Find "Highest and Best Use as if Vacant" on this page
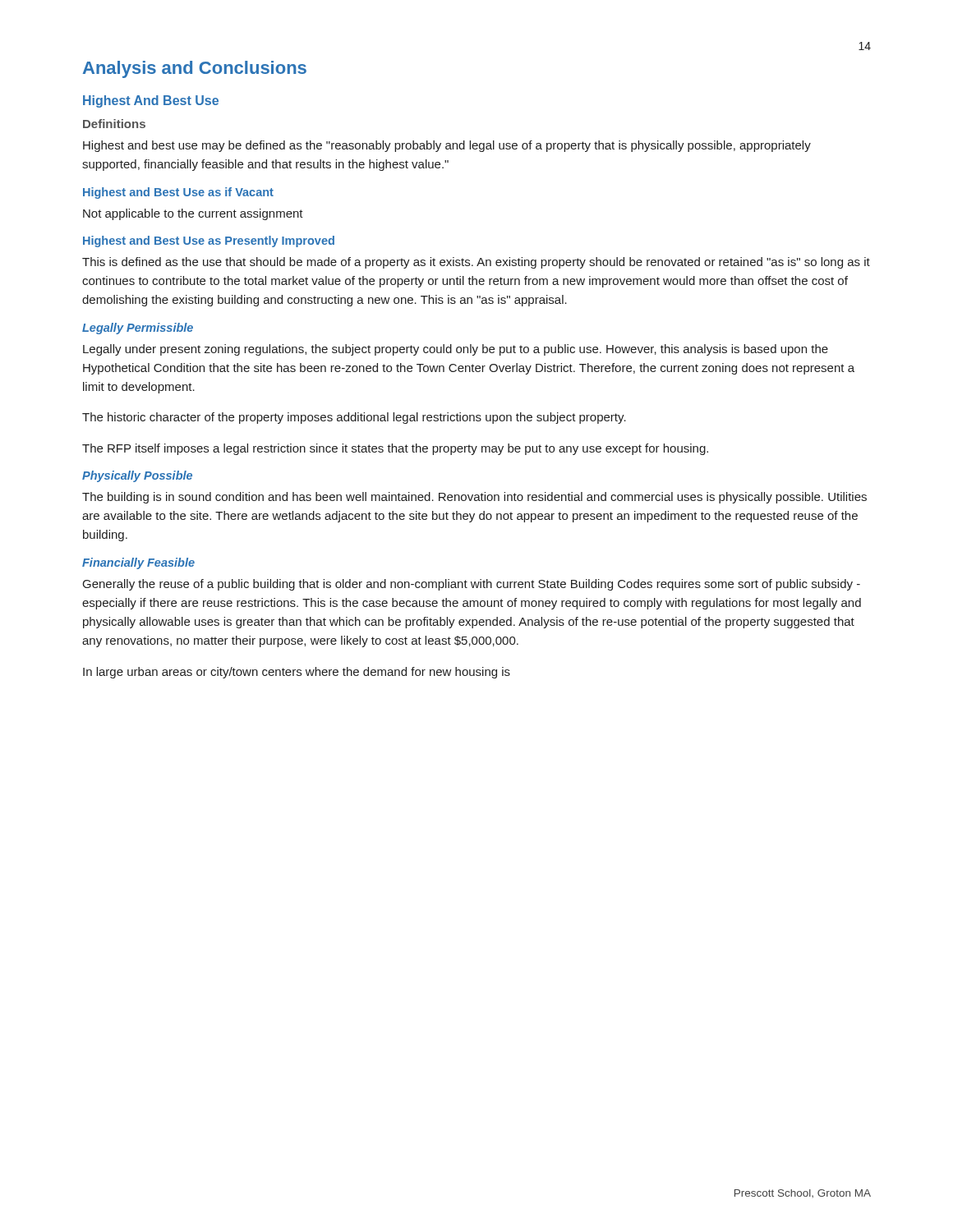This screenshot has height=1232, width=953. coord(178,193)
